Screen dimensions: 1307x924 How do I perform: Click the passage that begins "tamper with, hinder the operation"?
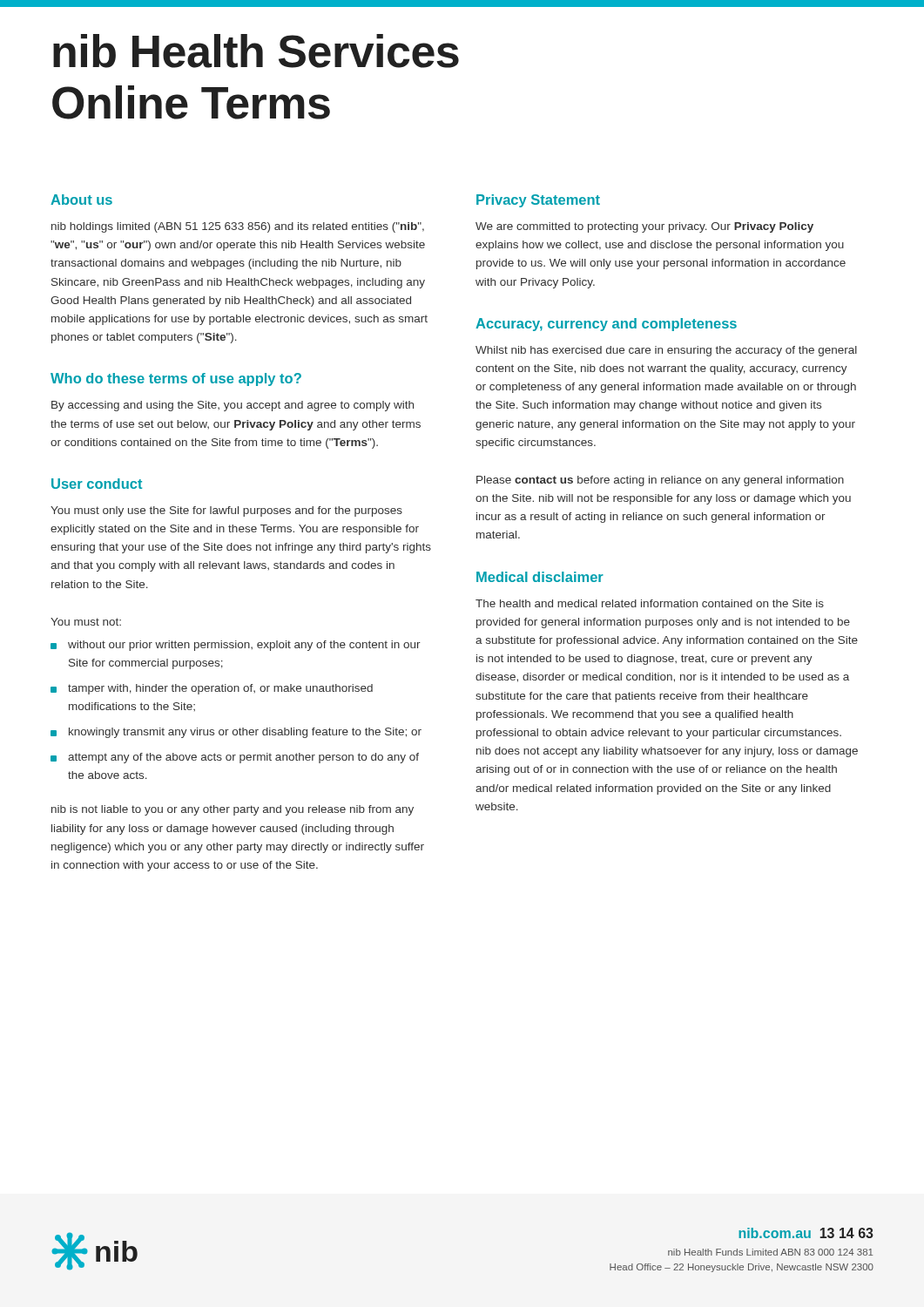(x=221, y=697)
